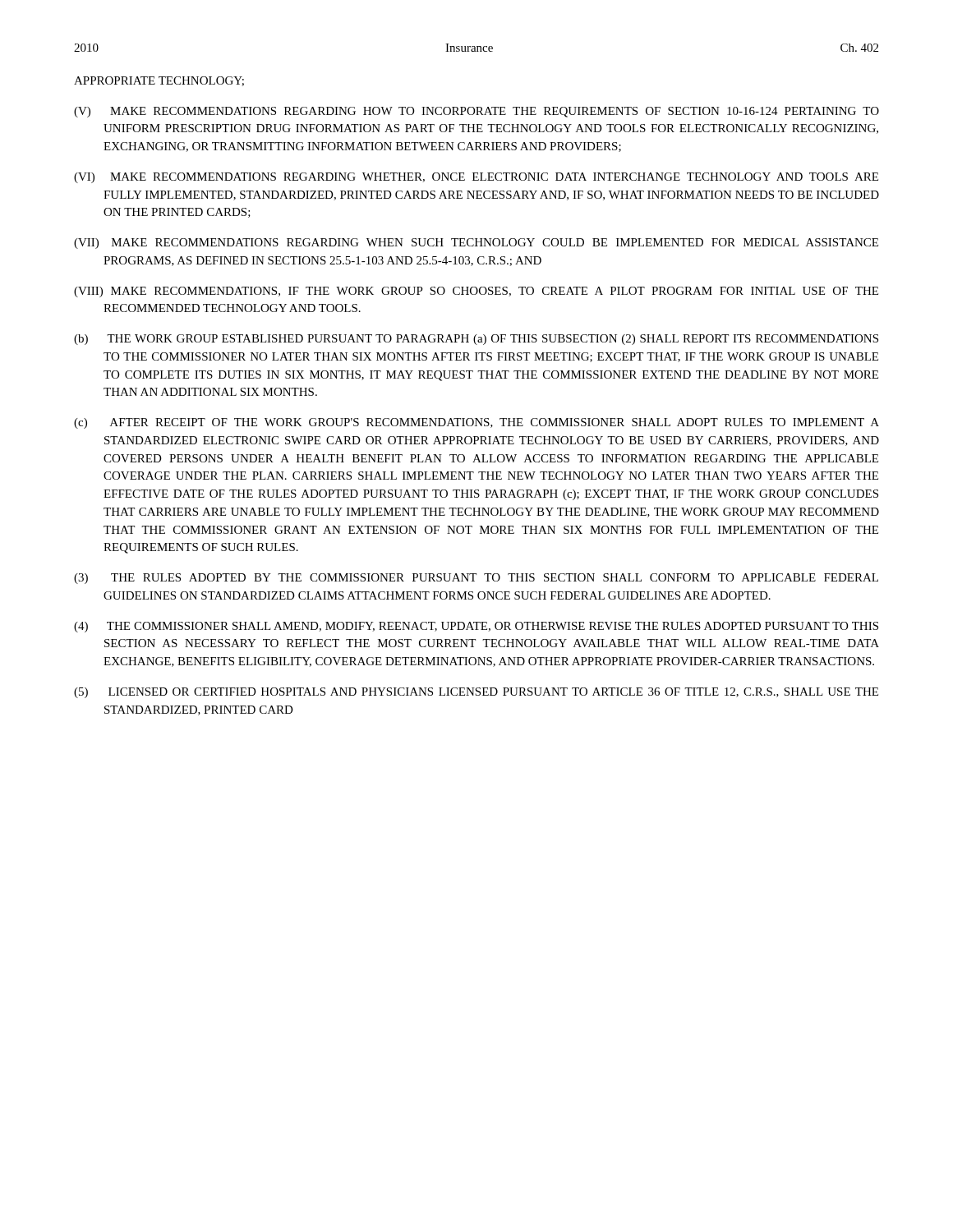Point to the region starting "APPROPRIATE TECHNOLOGY;"
The height and width of the screenshot is (1232, 953).
tap(159, 81)
